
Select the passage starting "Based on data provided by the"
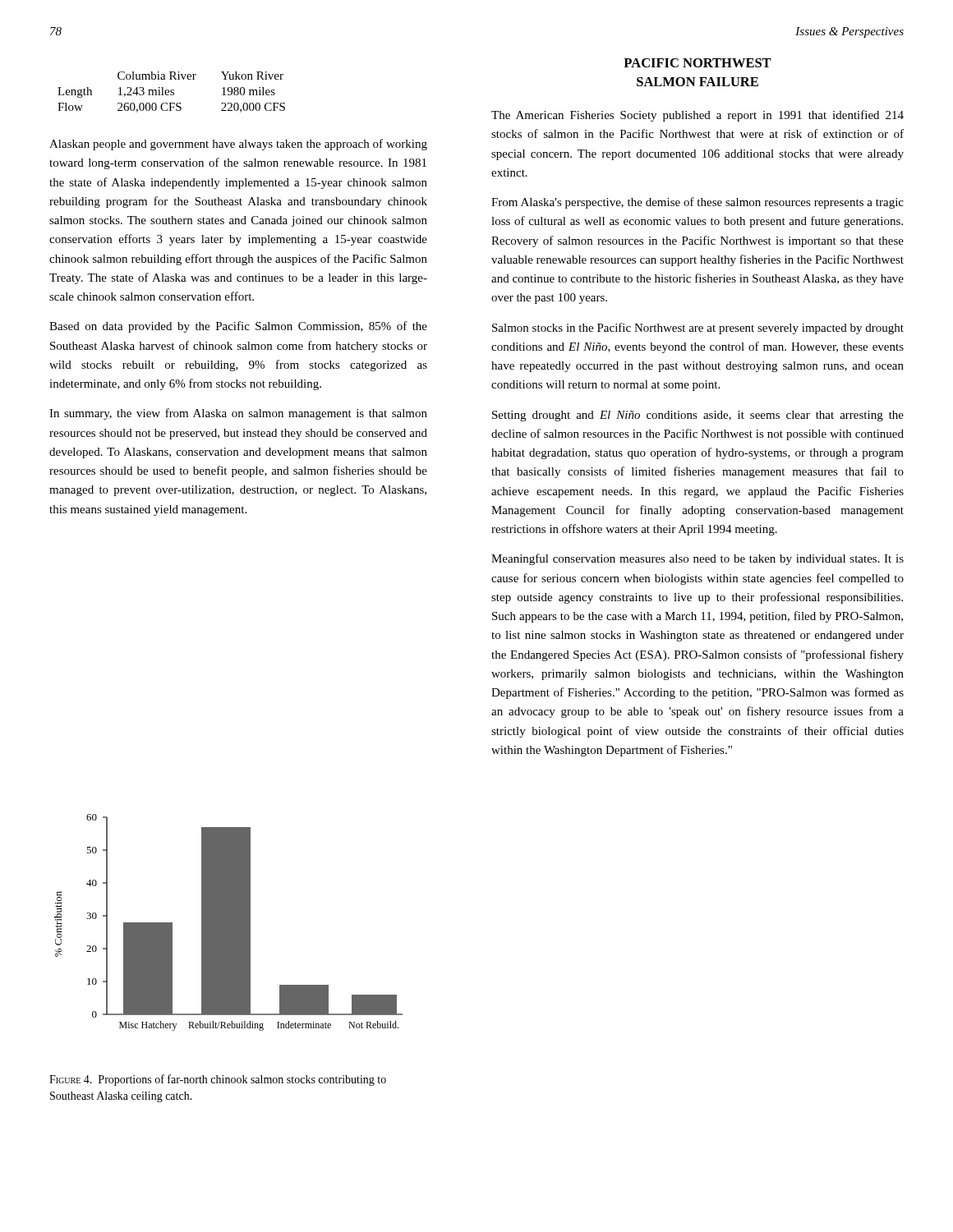pos(238,355)
